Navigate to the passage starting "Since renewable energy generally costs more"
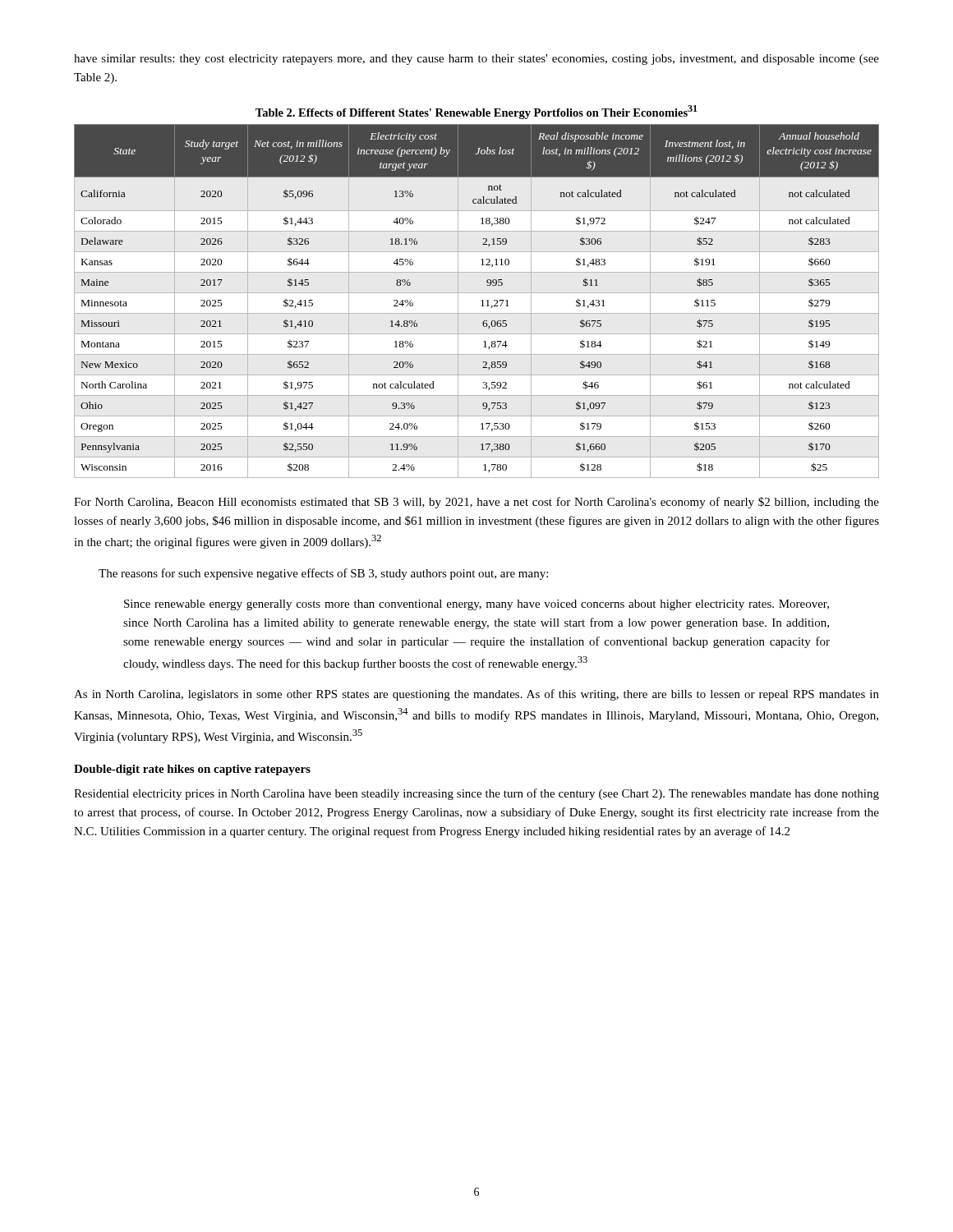 click(x=476, y=633)
